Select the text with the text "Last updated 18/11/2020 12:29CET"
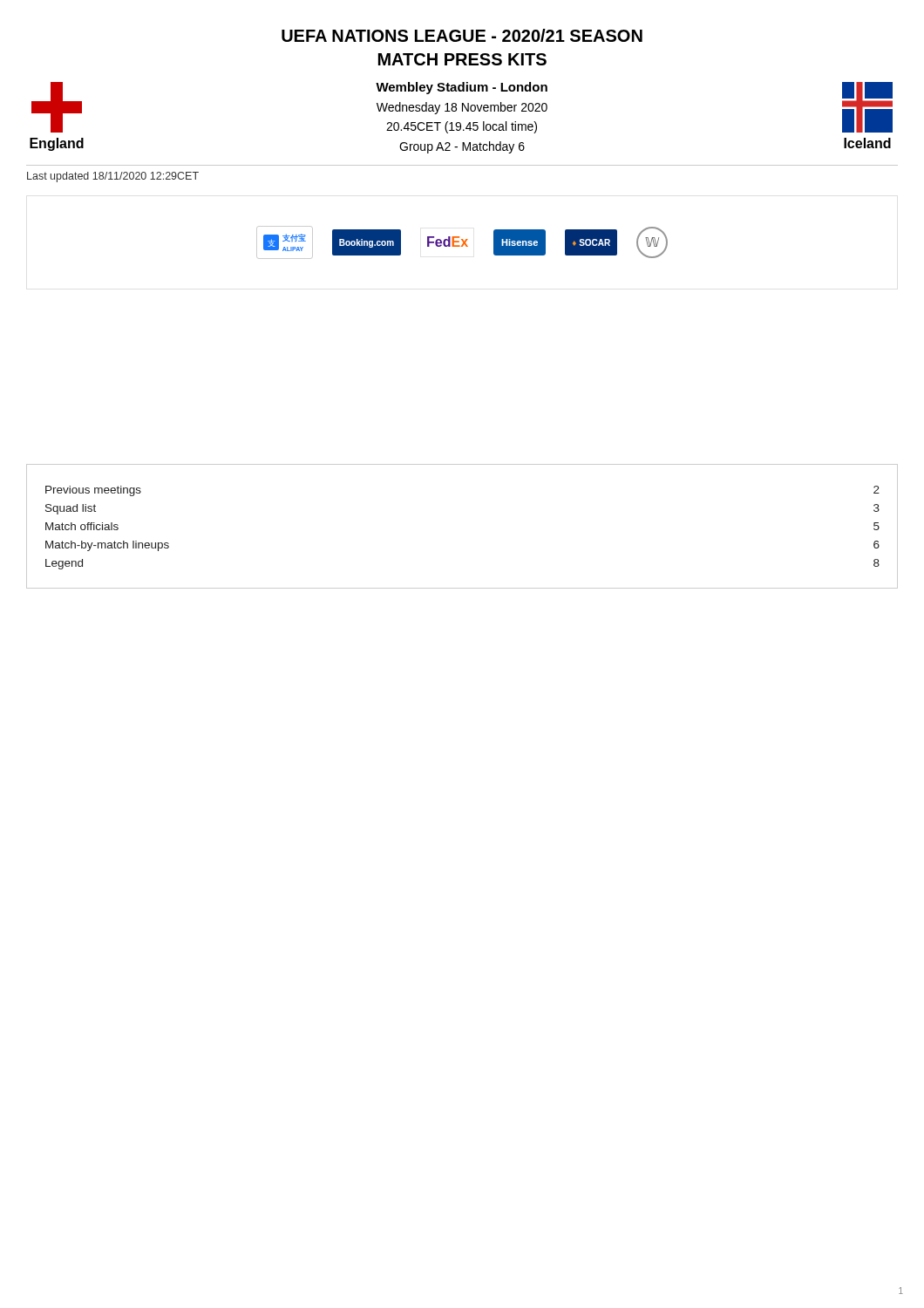Image resolution: width=924 pixels, height=1308 pixels. pyautogui.click(x=112, y=176)
